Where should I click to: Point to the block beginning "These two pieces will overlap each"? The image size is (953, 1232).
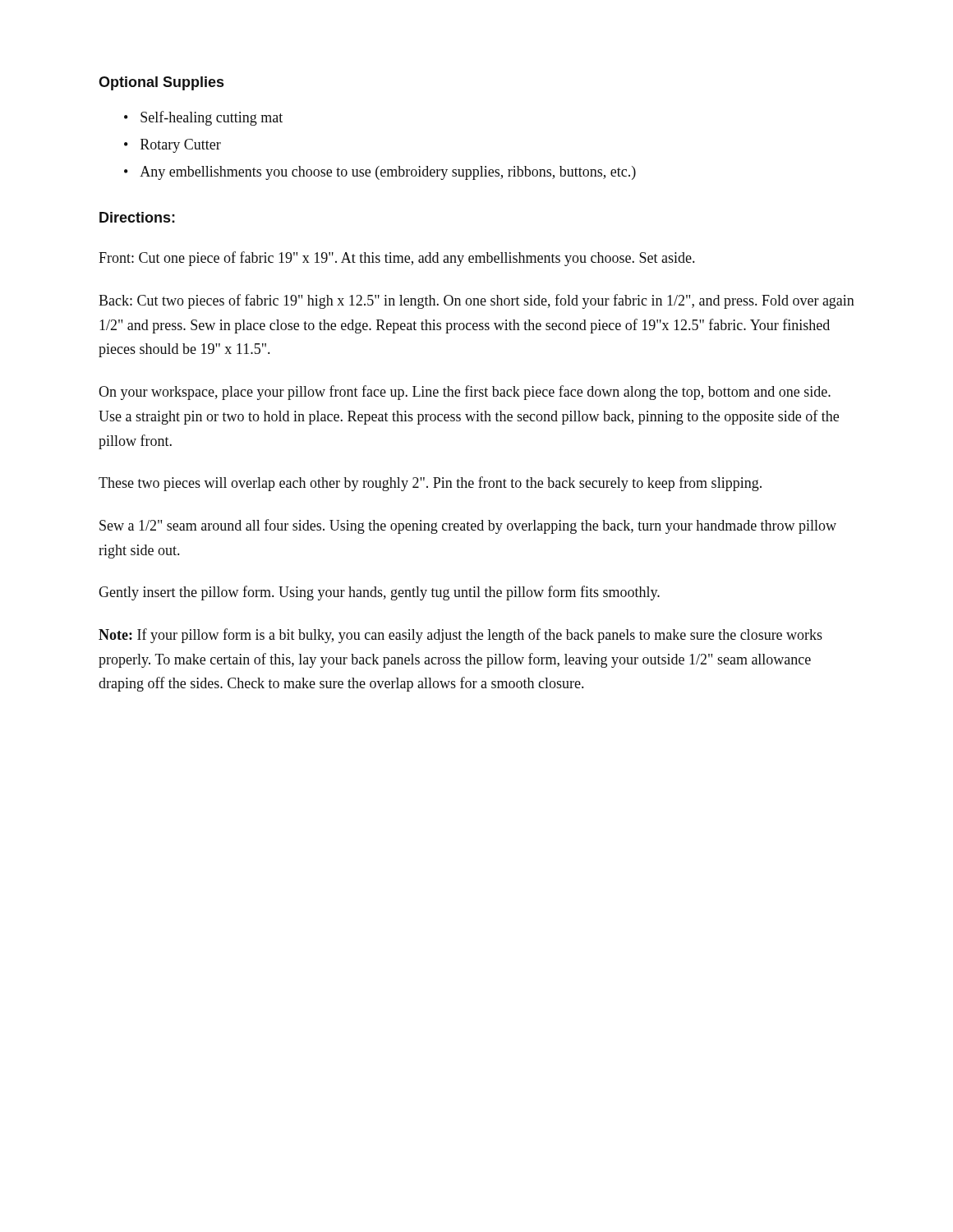click(x=431, y=483)
